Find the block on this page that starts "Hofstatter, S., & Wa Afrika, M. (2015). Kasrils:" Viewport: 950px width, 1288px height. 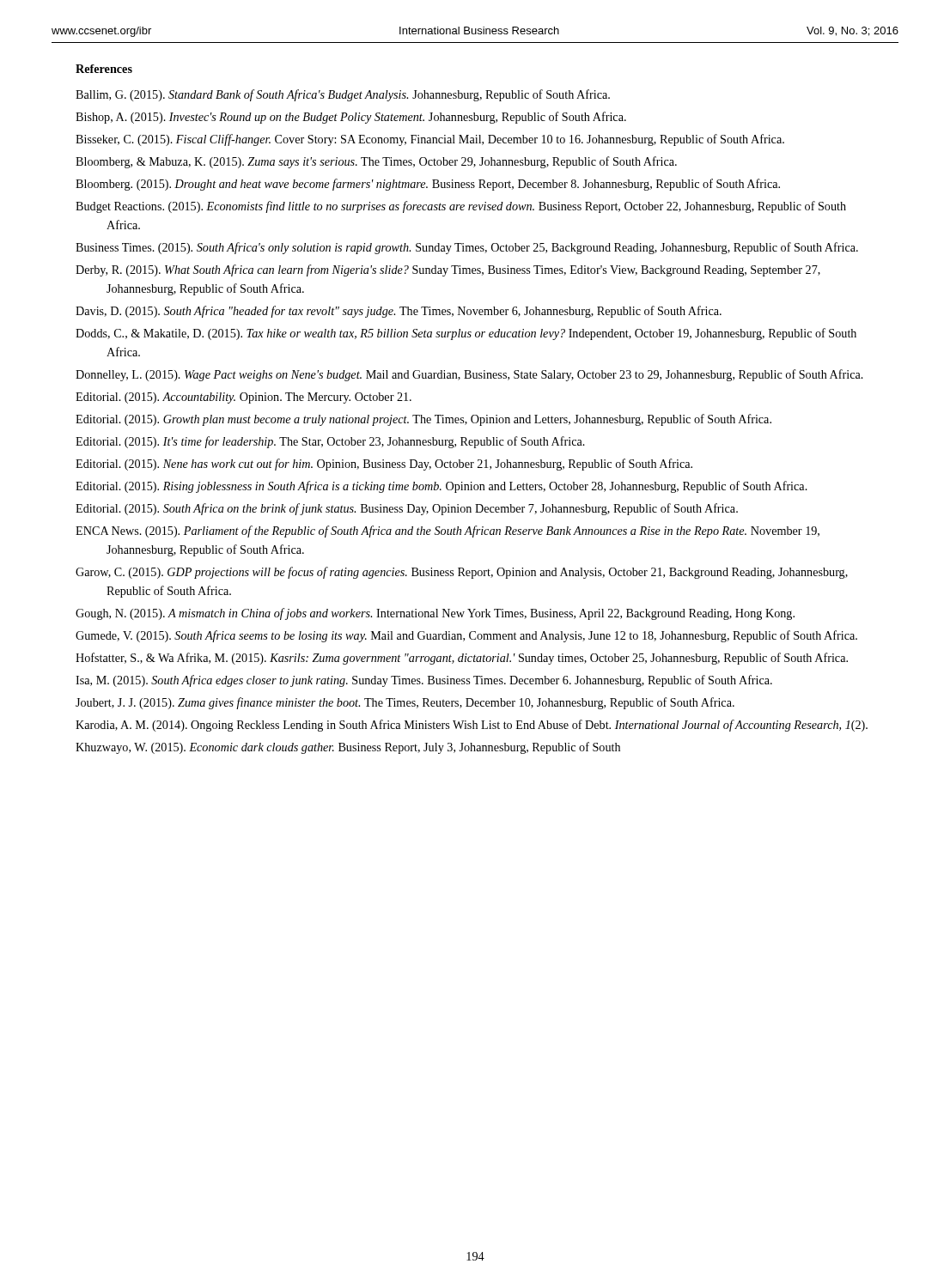pos(462,658)
